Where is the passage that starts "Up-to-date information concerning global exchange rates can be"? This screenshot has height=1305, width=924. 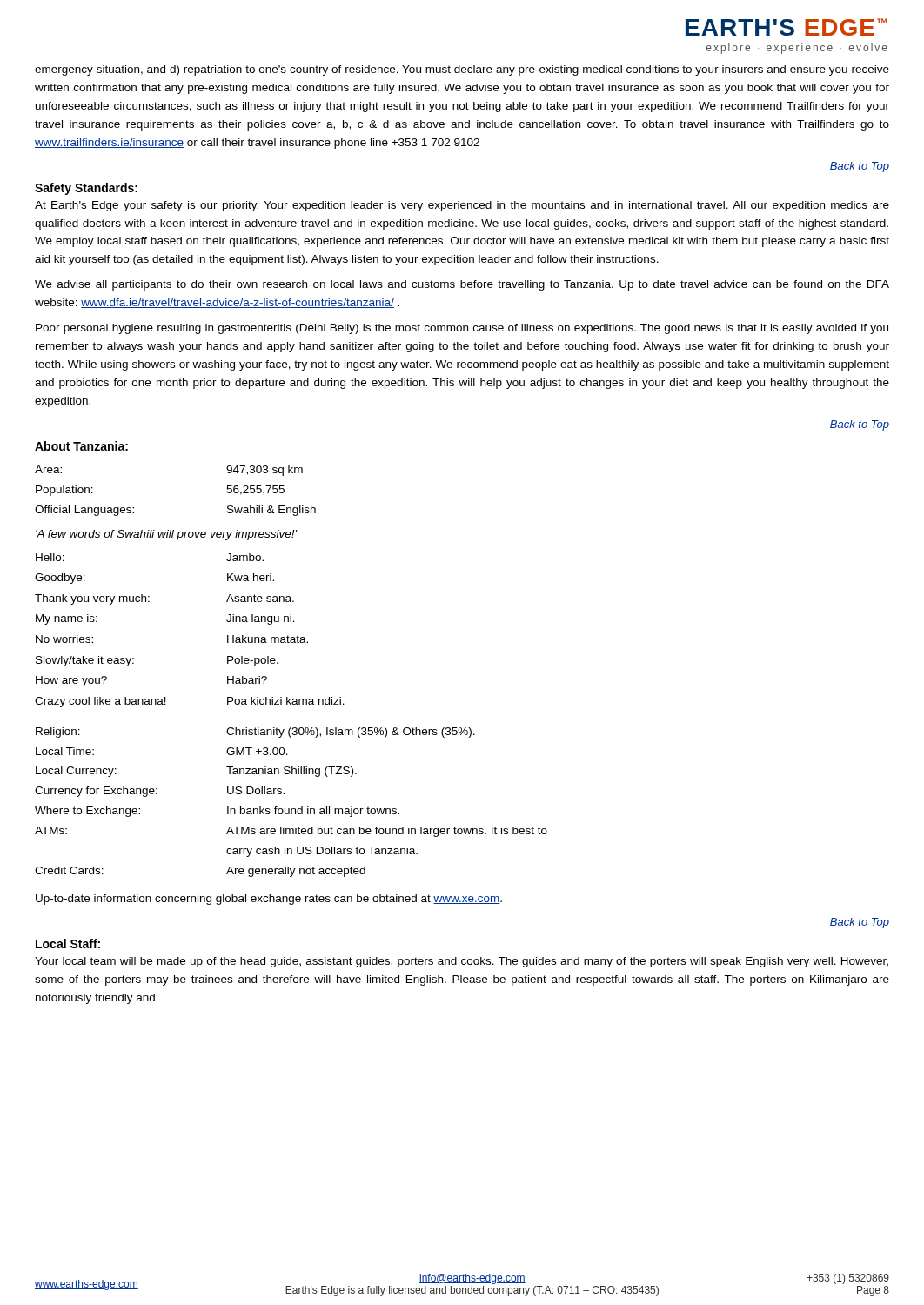coord(269,898)
